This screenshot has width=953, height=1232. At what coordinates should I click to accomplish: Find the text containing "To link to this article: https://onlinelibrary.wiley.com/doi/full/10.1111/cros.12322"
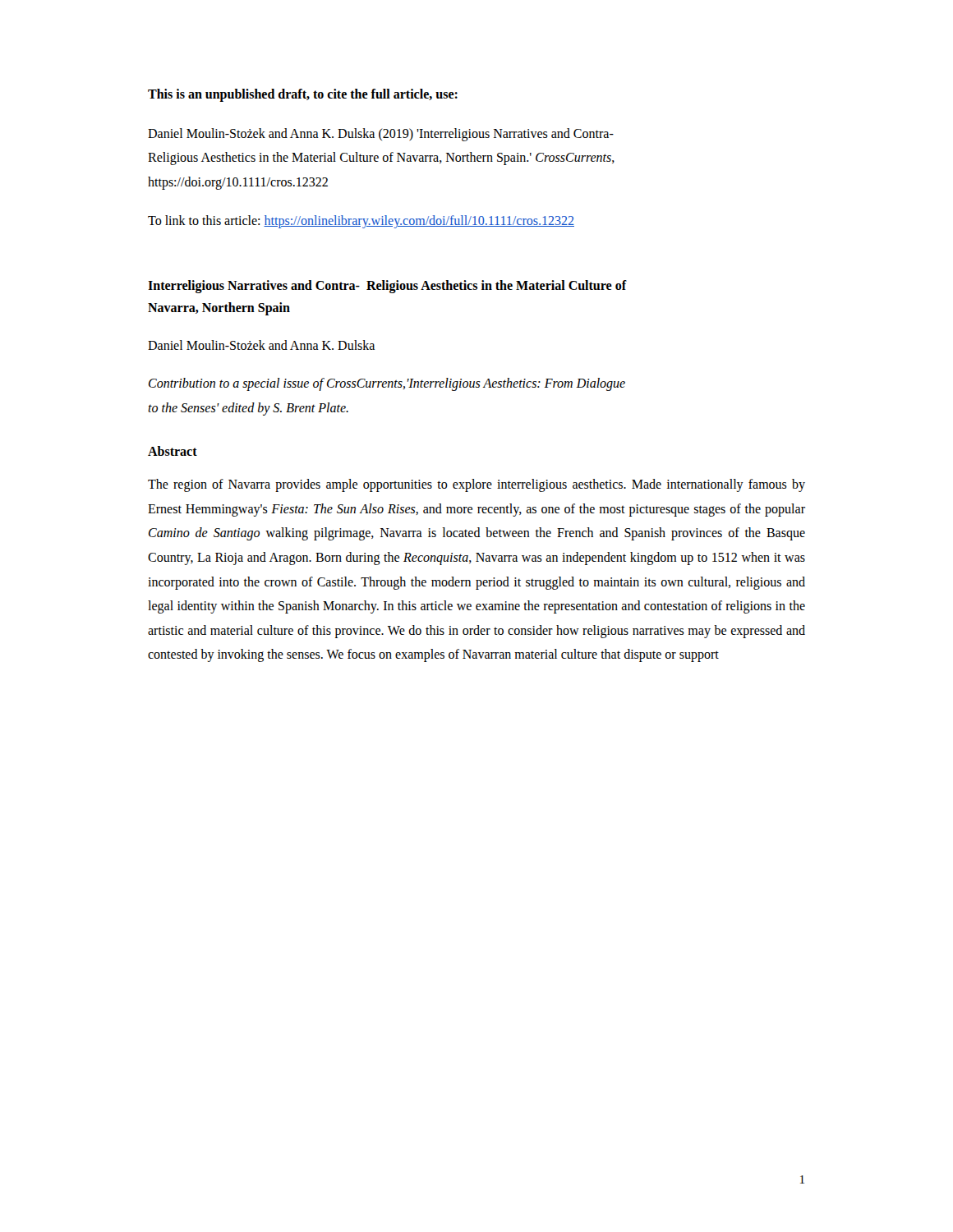[x=361, y=221]
